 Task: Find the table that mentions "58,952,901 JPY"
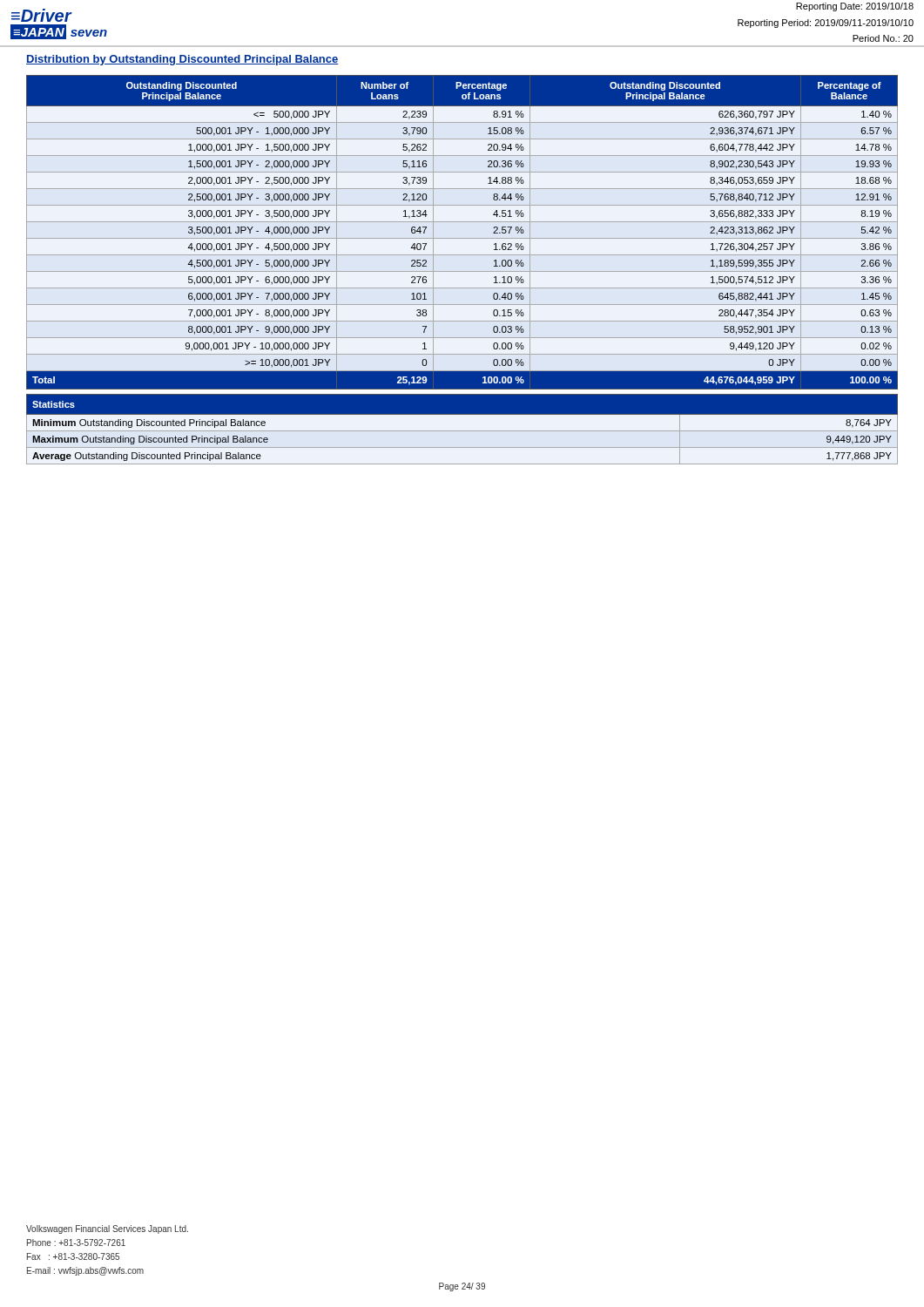462,232
